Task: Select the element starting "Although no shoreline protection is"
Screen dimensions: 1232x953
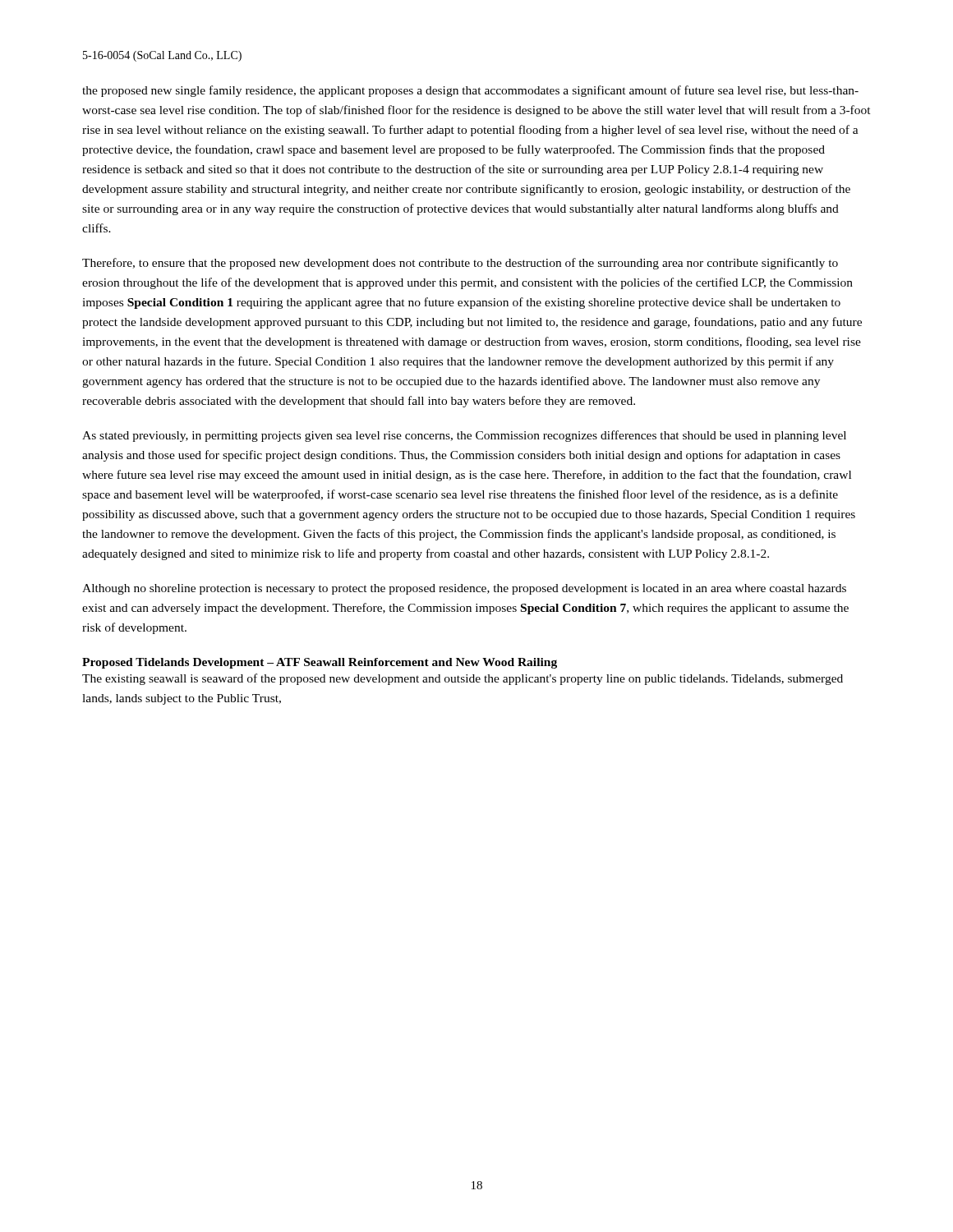Action: pos(466,608)
